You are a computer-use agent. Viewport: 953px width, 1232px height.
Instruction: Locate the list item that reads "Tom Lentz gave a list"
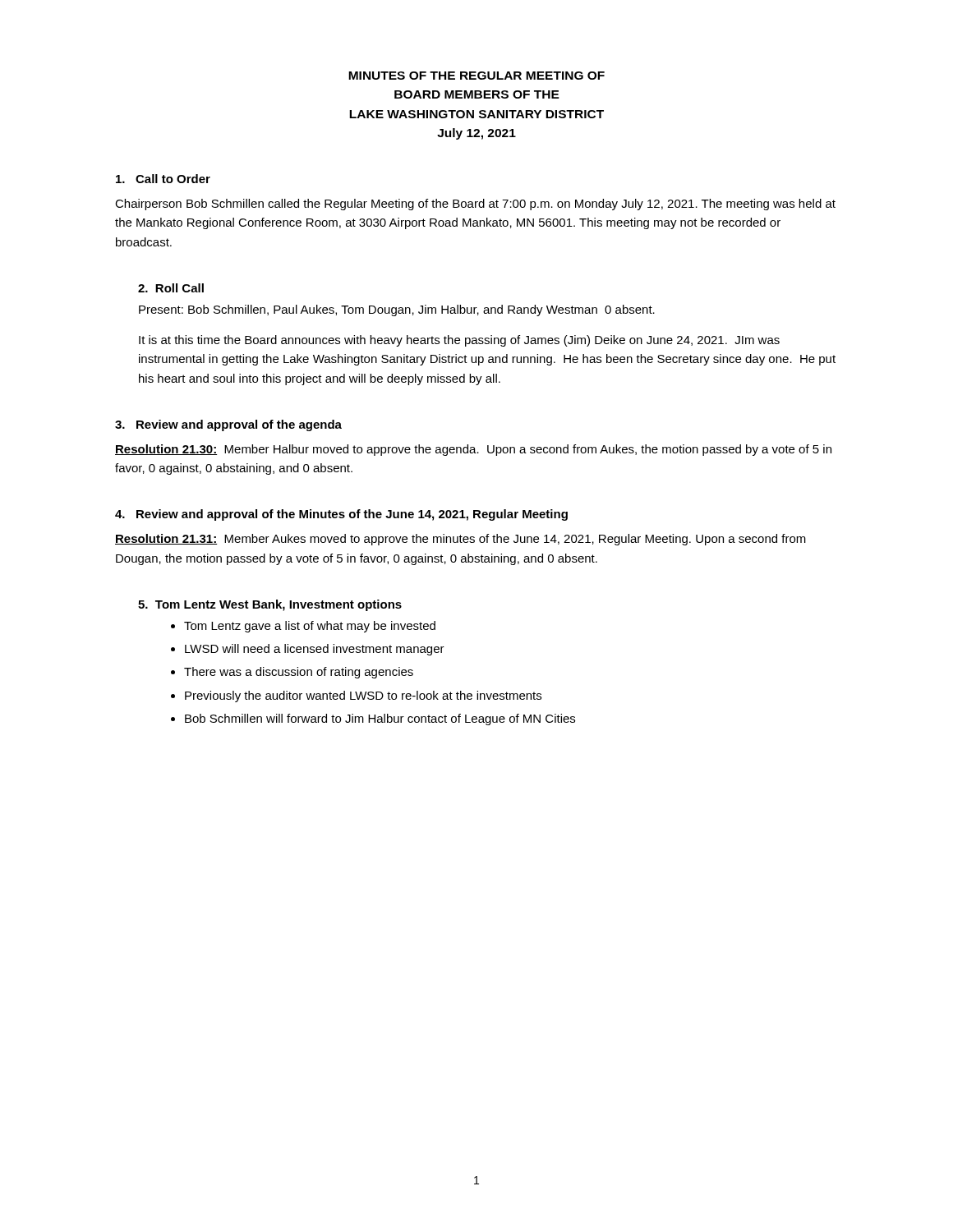[x=310, y=625]
